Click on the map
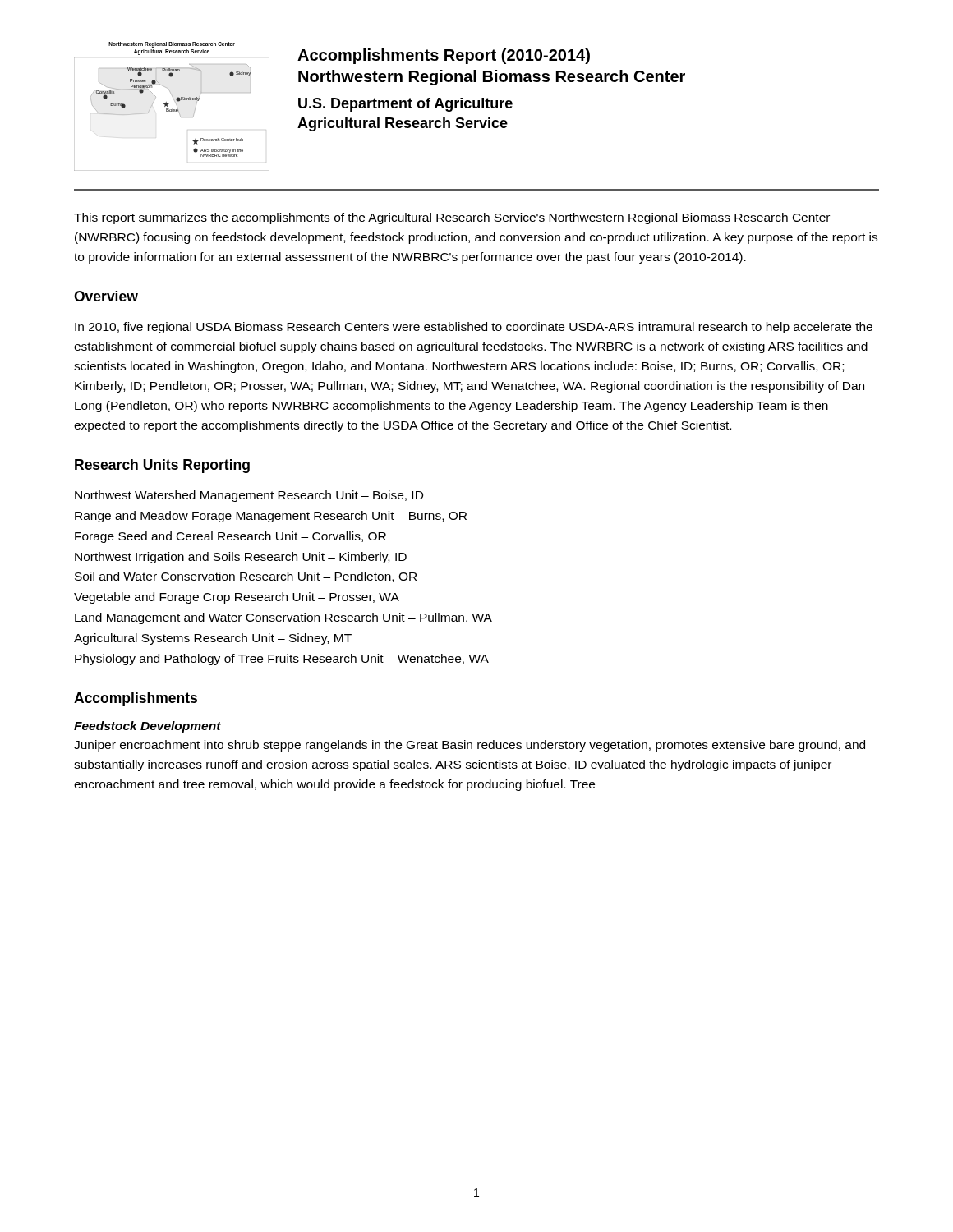 click(x=173, y=107)
